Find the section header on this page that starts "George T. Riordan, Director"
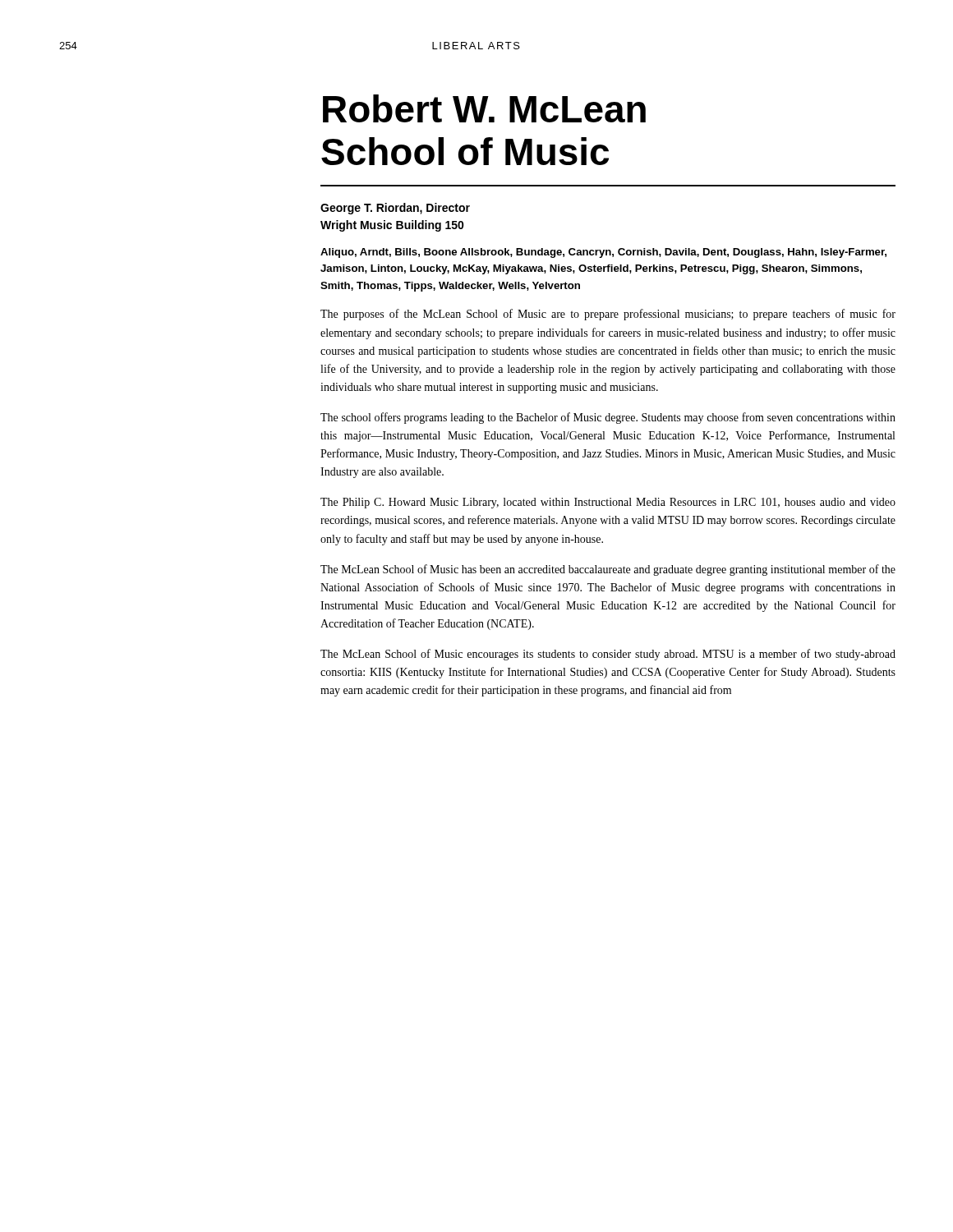Image resolution: width=953 pixels, height=1232 pixels. (x=395, y=209)
